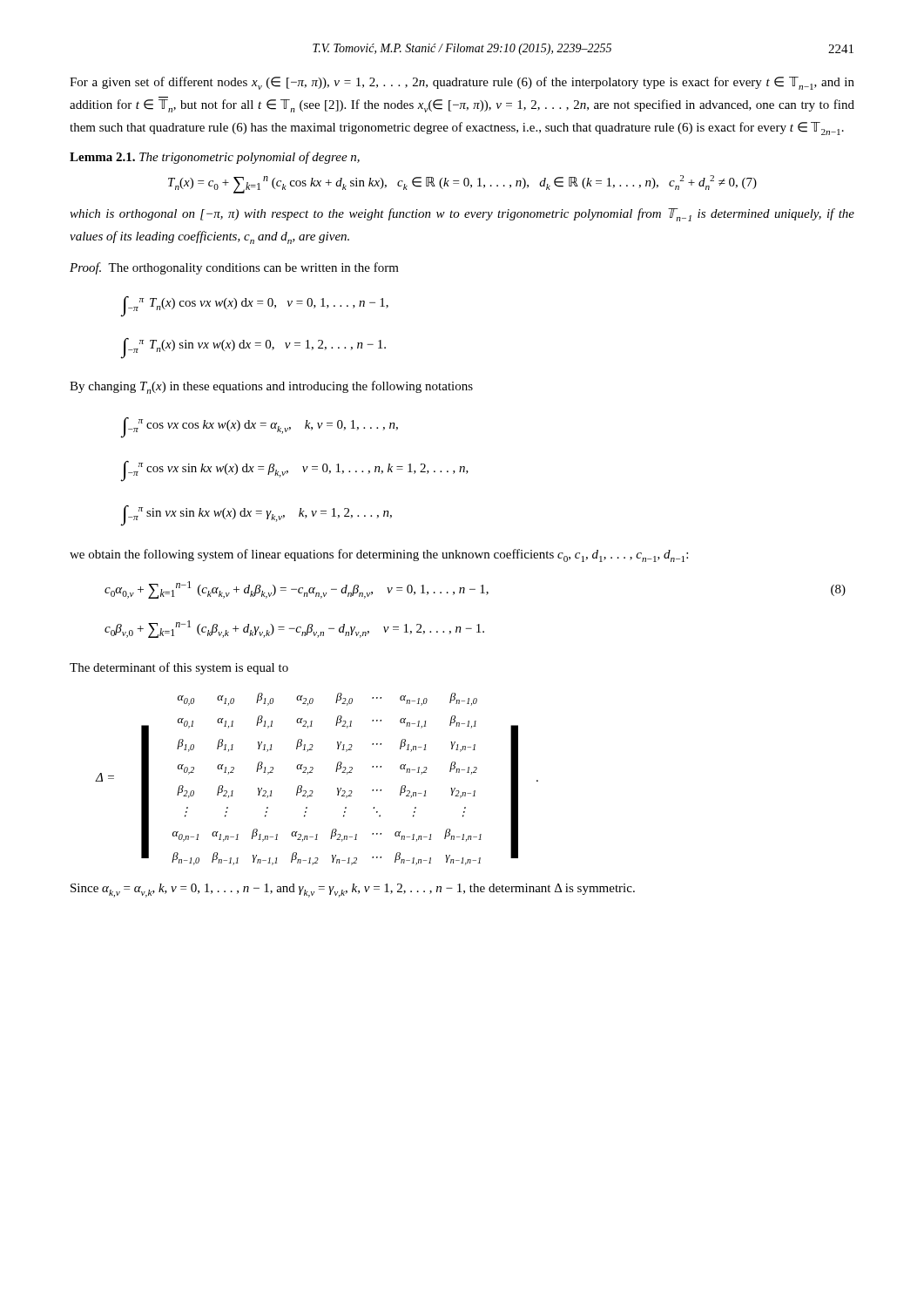
Task: Click on the text block that reads "Since αk,ν = αν,k,"
Action: pyautogui.click(x=353, y=889)
